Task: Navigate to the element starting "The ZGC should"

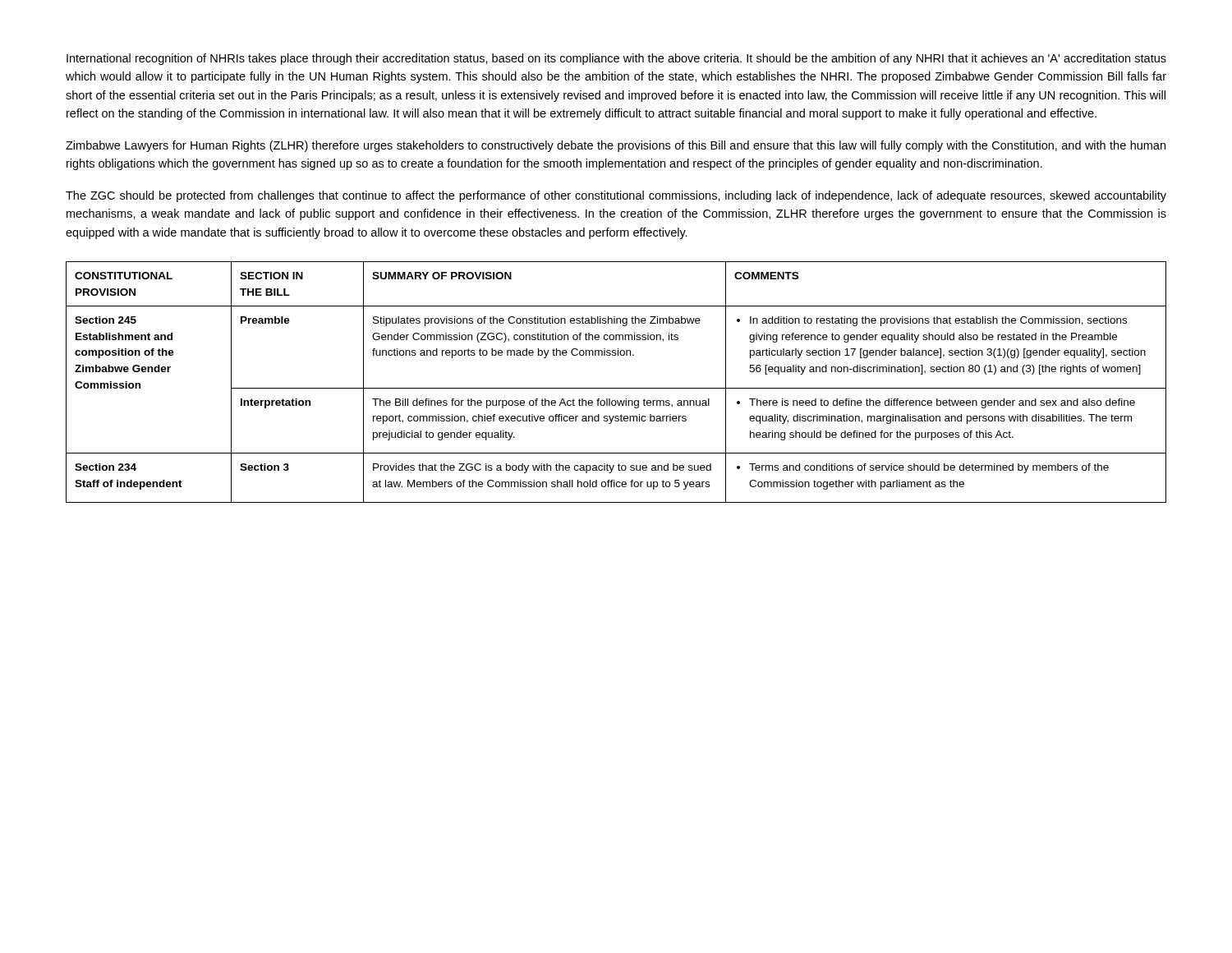Action: click(616, 214)
